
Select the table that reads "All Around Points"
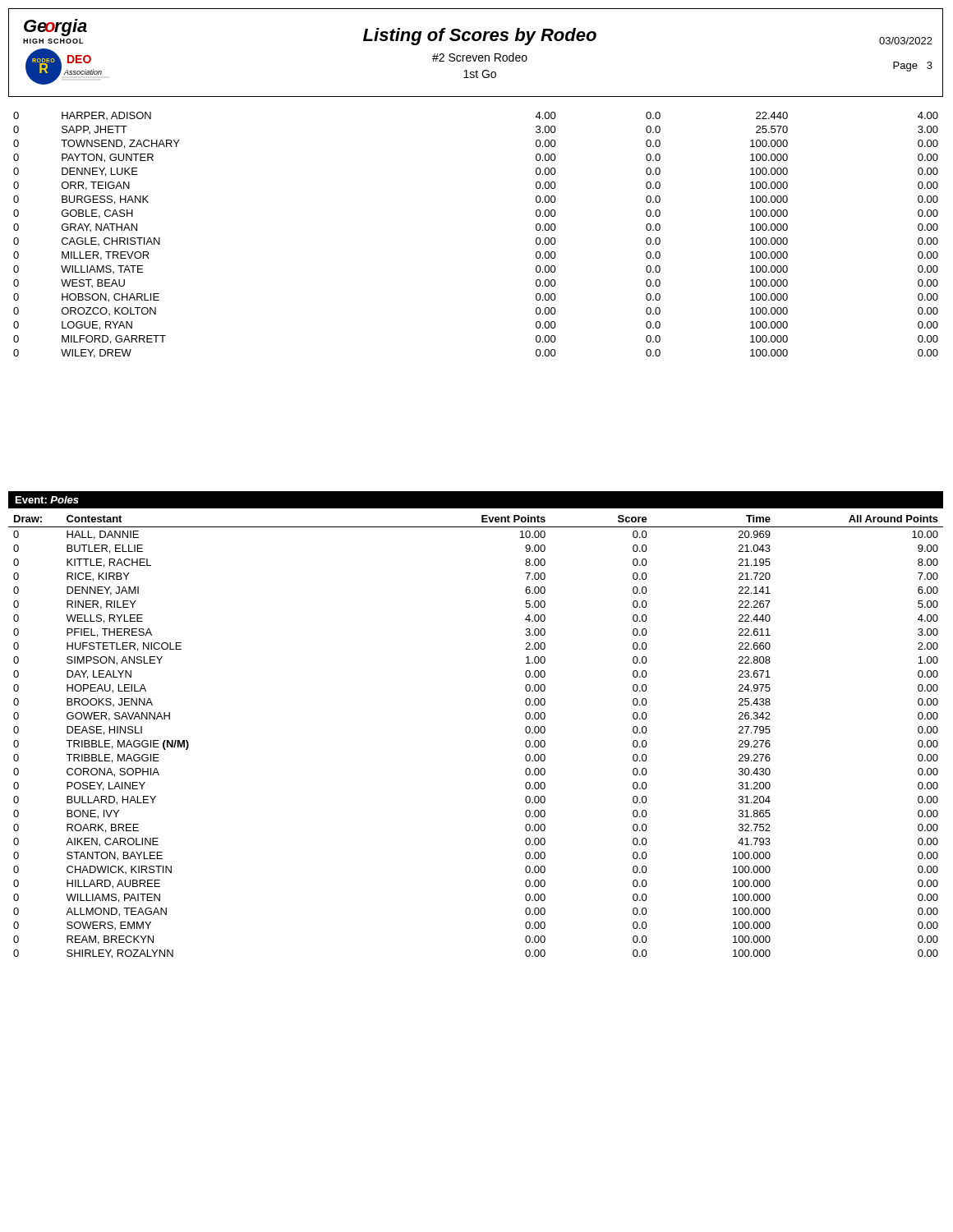click(476, 736)
